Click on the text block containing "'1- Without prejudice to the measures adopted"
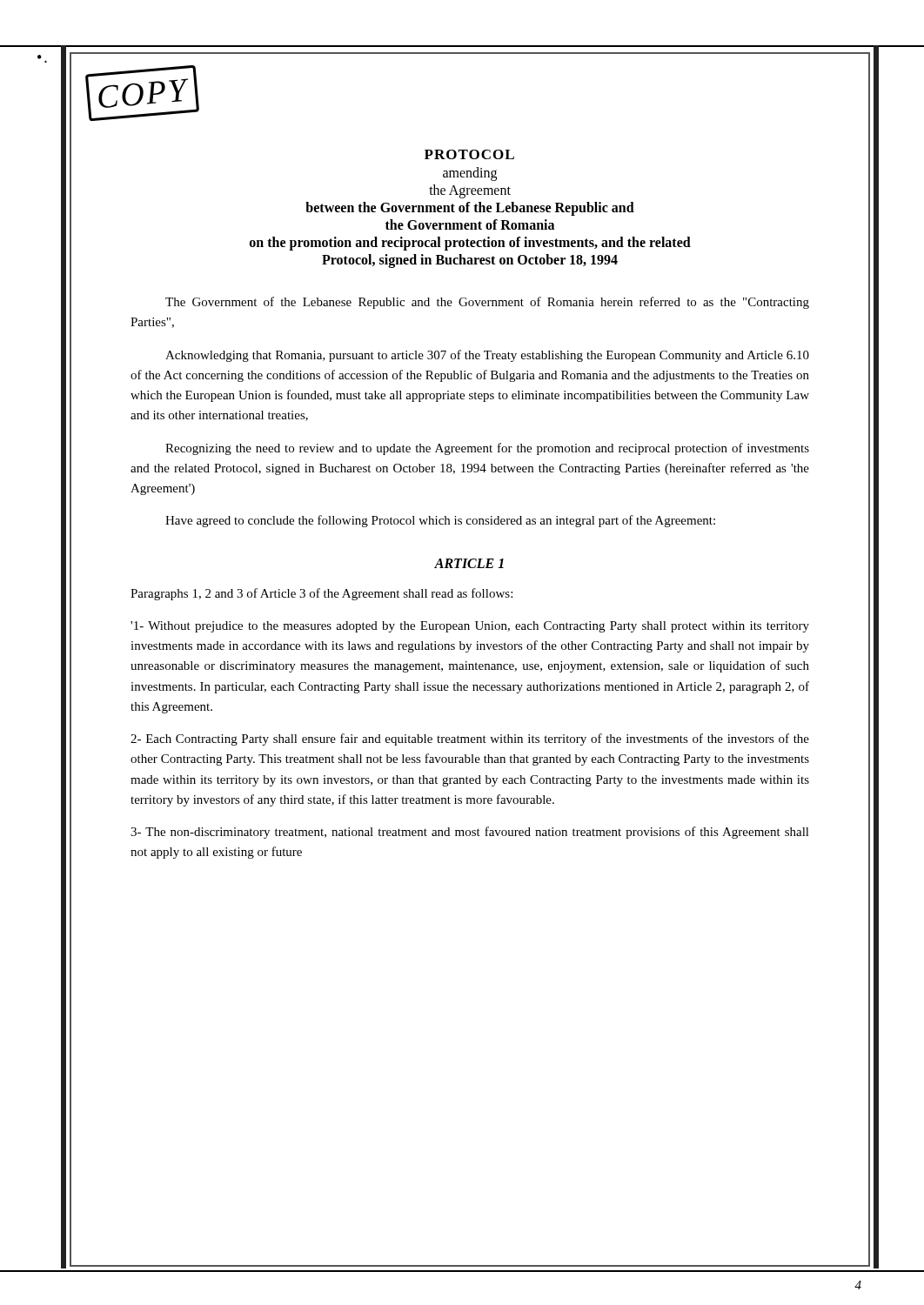 tap(470, 666)
